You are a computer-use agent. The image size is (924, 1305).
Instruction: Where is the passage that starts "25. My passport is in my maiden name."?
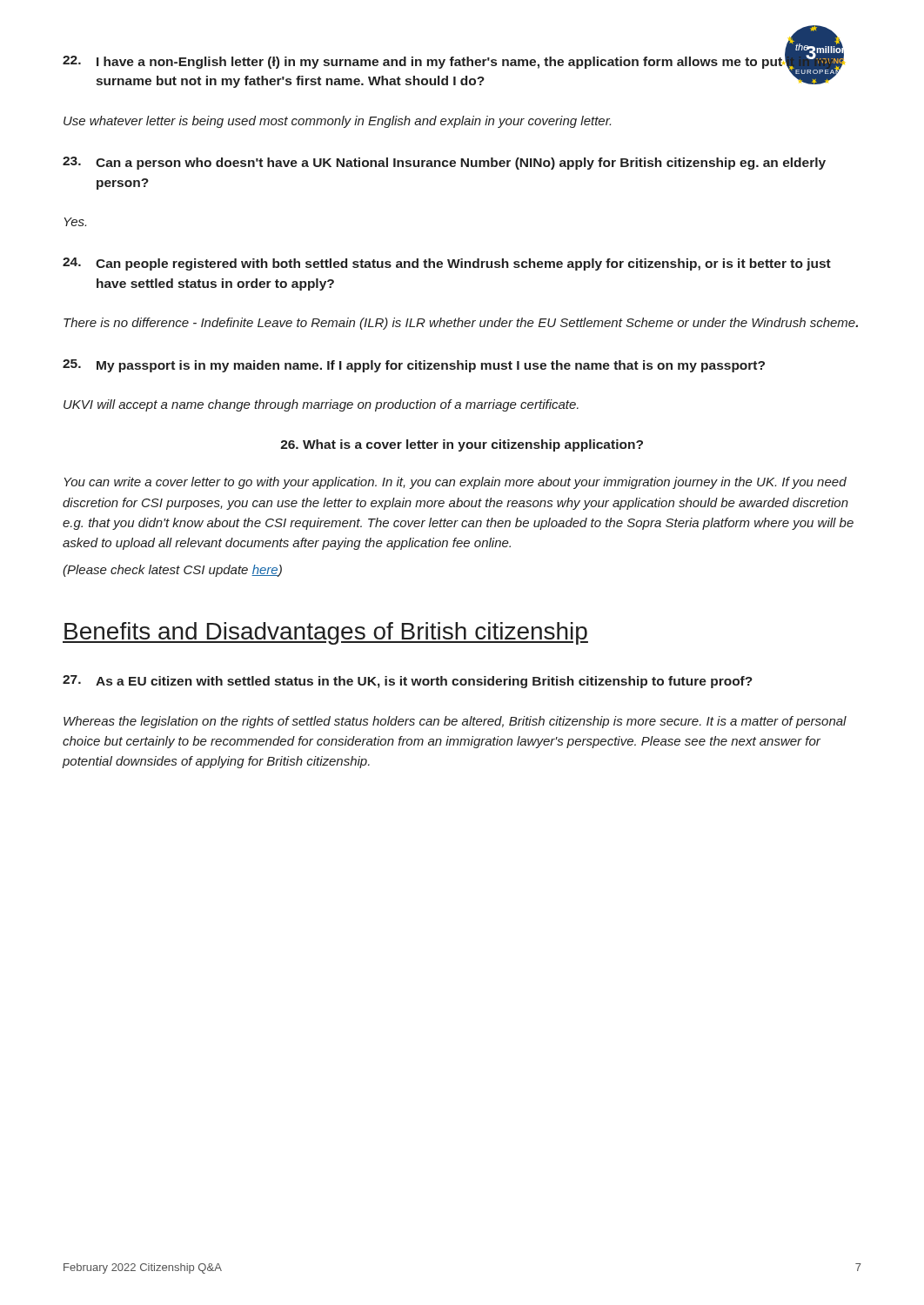click(462, 365)
